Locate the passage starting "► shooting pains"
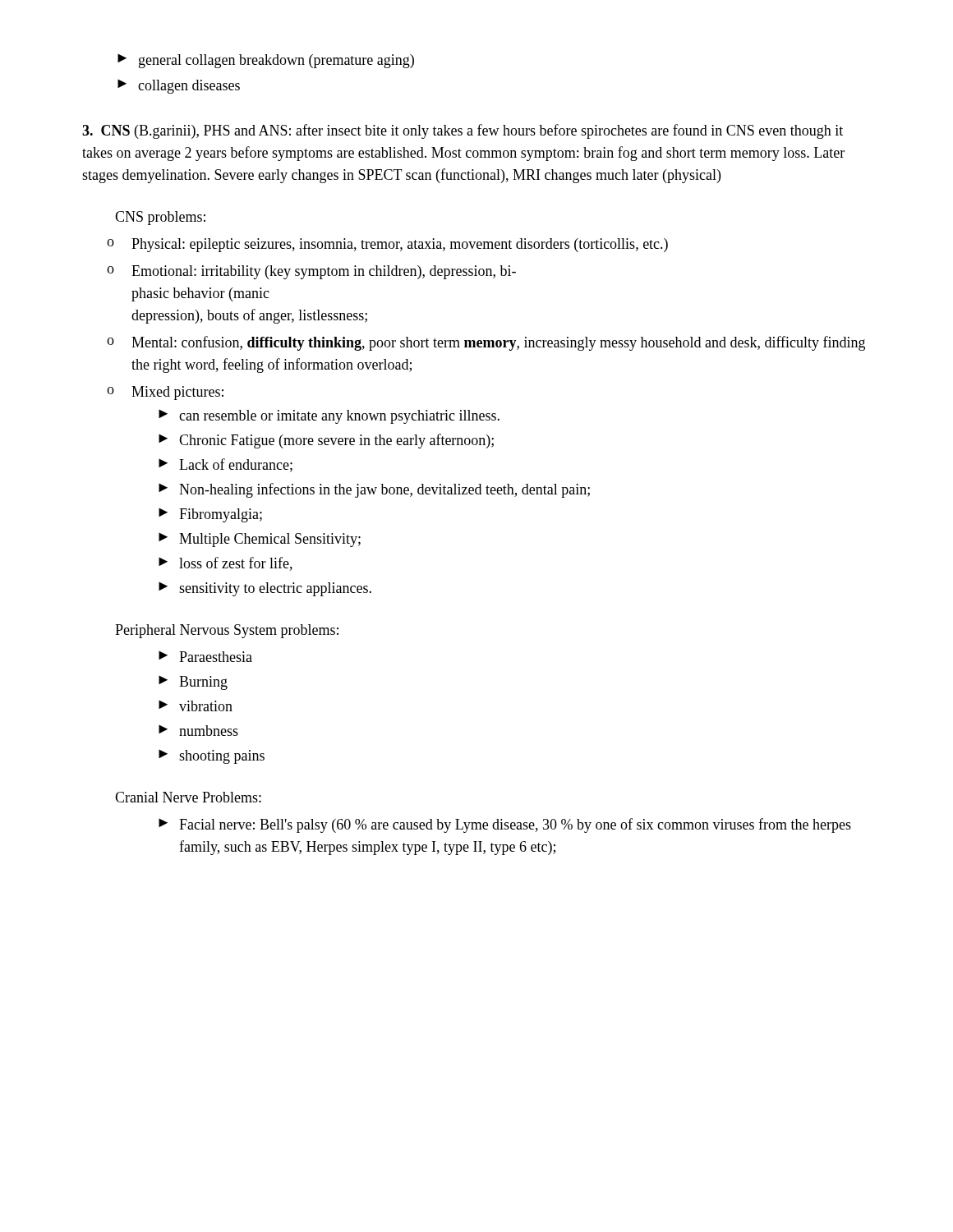This screenshot has width=953, height=1232. [x=211, y=756]
